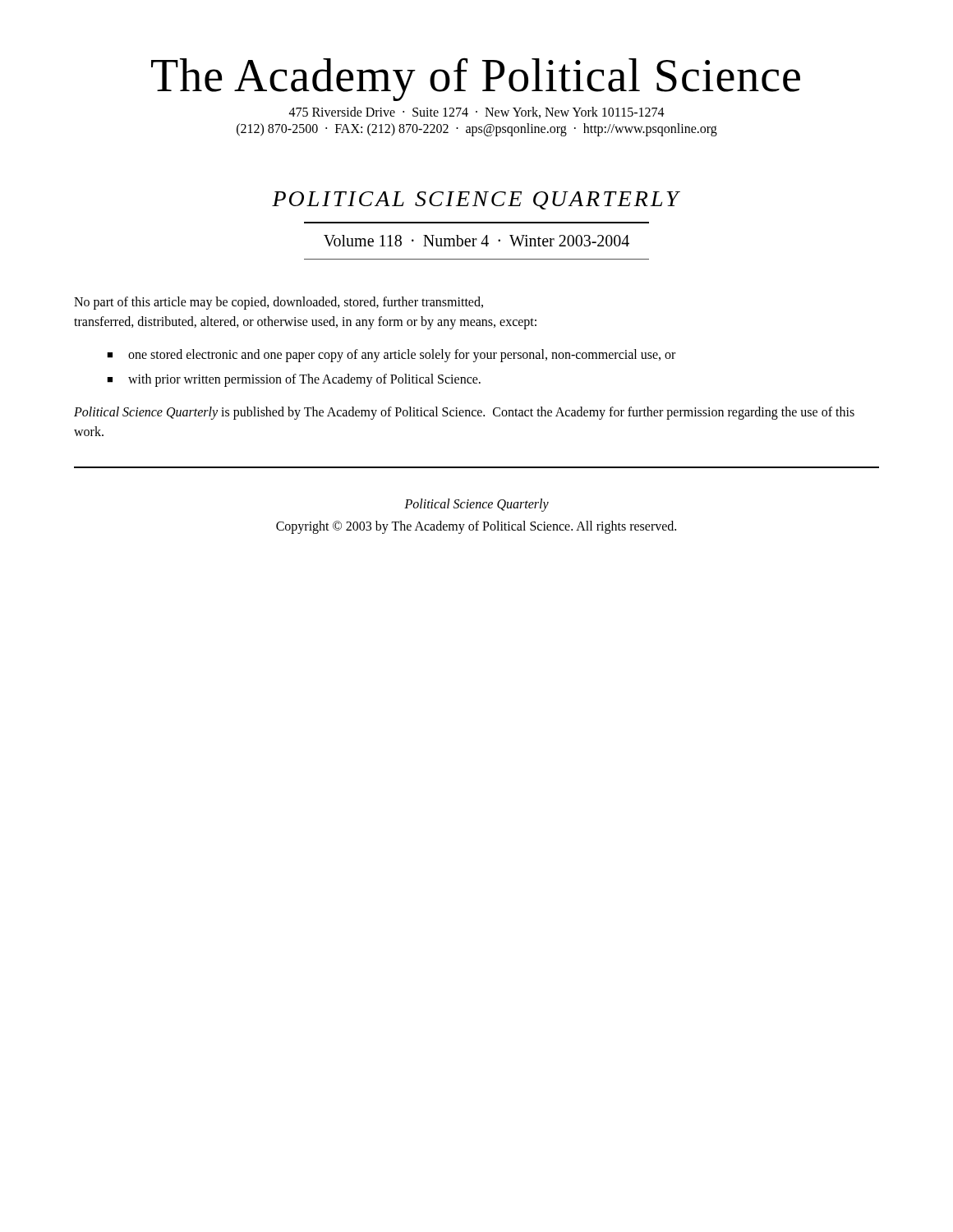The image size is (953, 1232).
Task: Click the passage that begins "Political Science Quarterly is published by The"
Action: click(x=464, y=422)
